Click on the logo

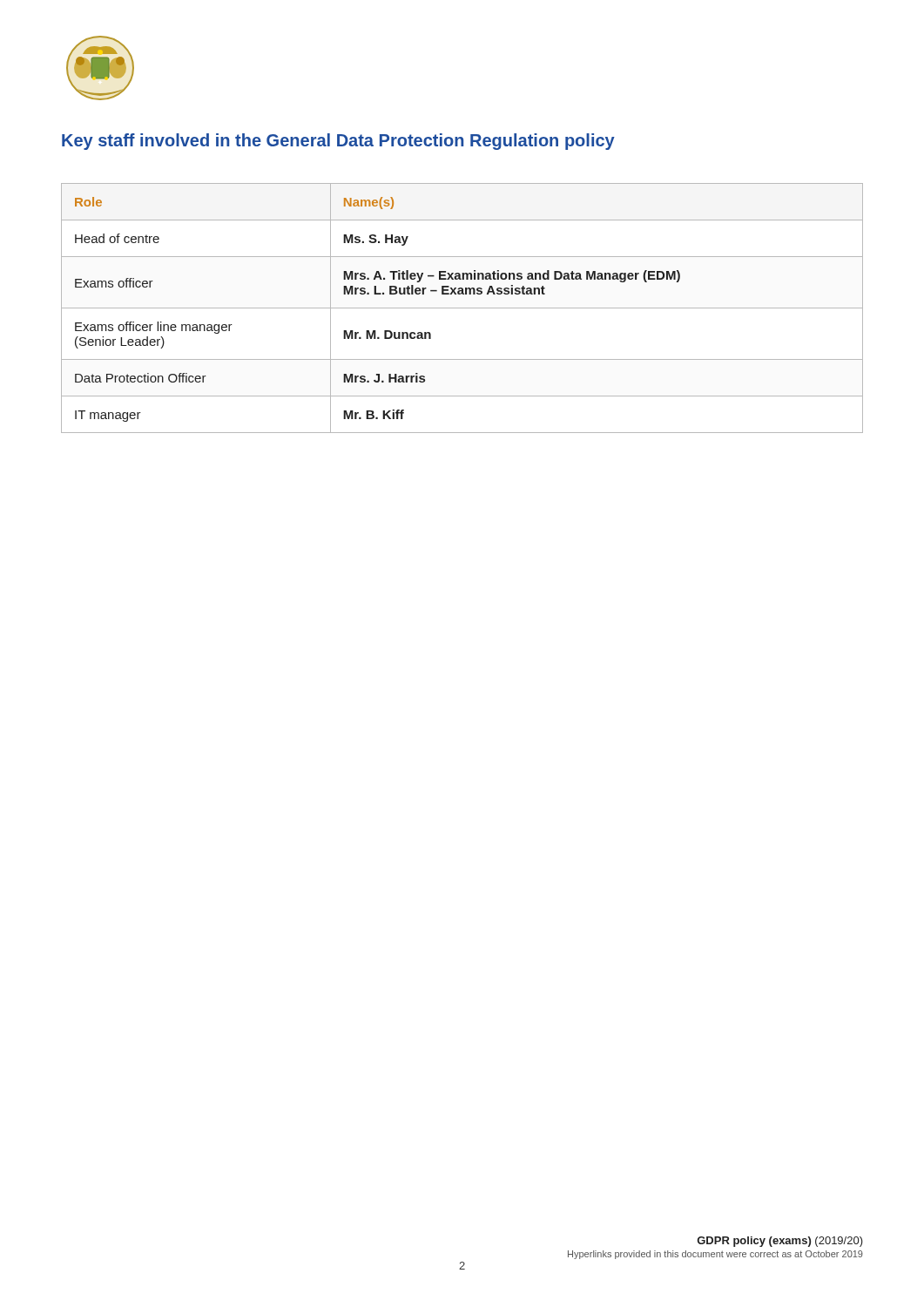(x=100, y=71)
